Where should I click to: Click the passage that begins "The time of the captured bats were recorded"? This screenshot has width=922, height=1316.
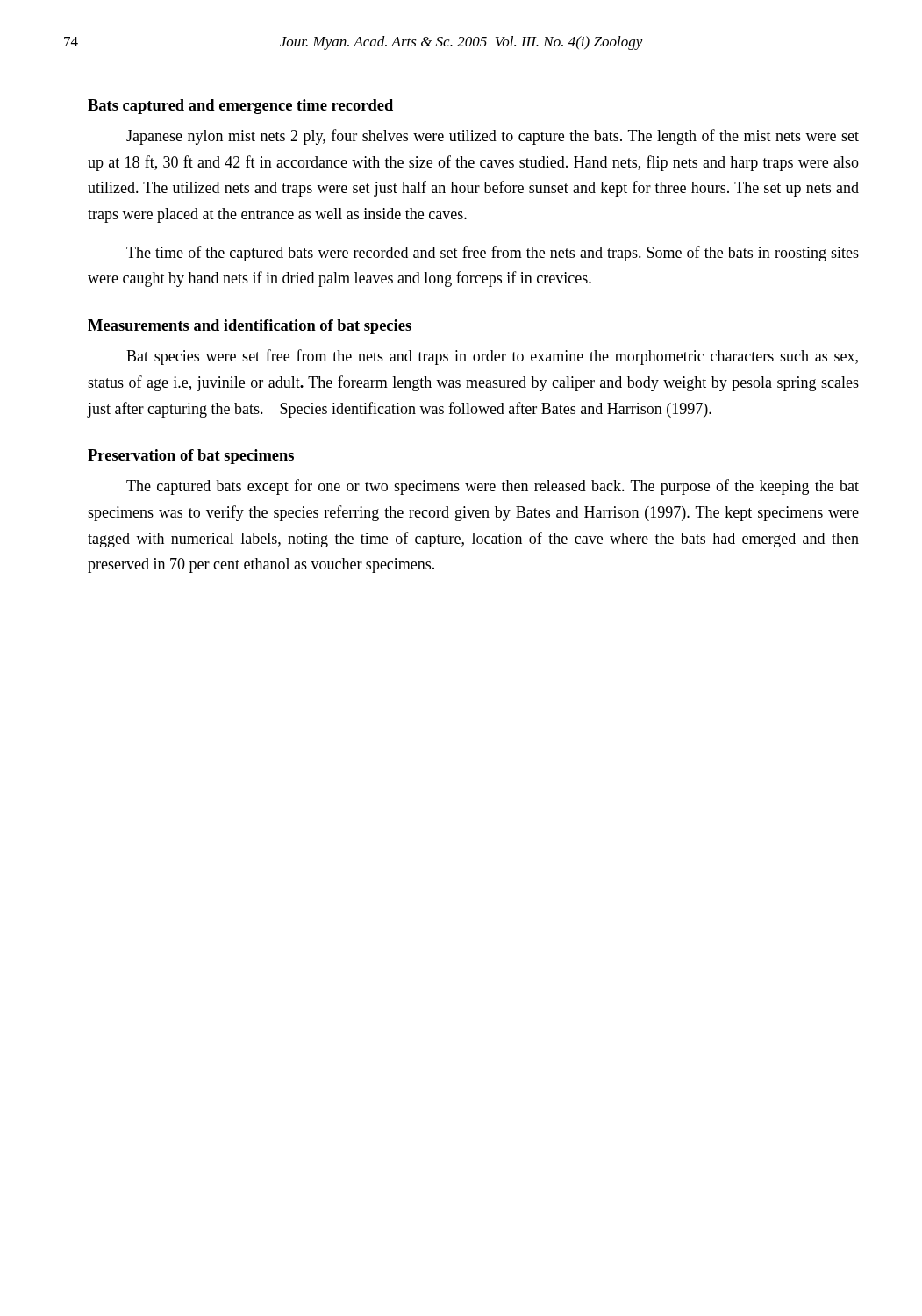pos(473,266)
